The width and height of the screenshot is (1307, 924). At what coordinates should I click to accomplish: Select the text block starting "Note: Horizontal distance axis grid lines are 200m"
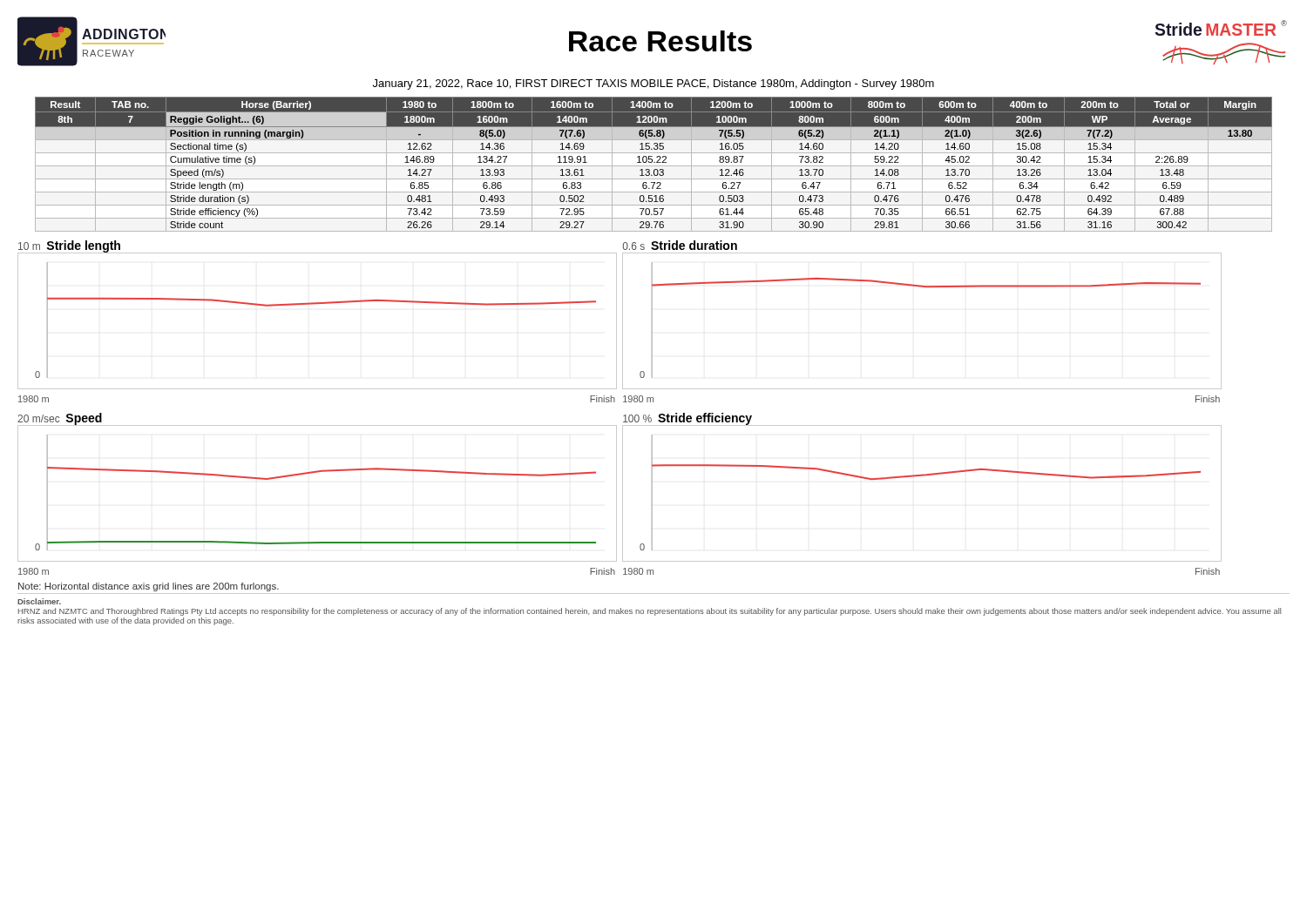pyautogui.click(x=148, y=586)
